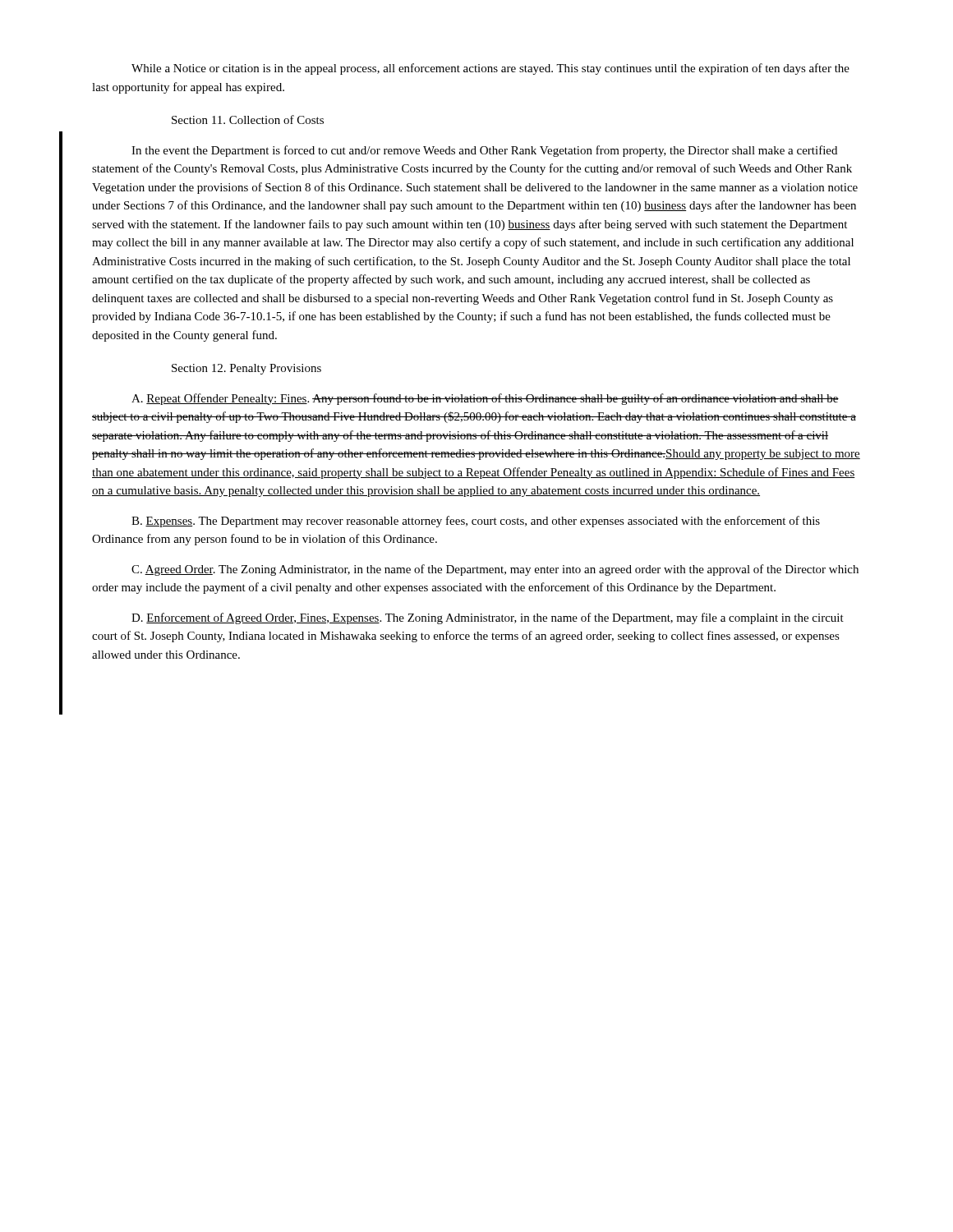Locate the text block that says "While a Notice or"
The height and width of the screenshot is (1232, 953).
(x=476, y=78)
